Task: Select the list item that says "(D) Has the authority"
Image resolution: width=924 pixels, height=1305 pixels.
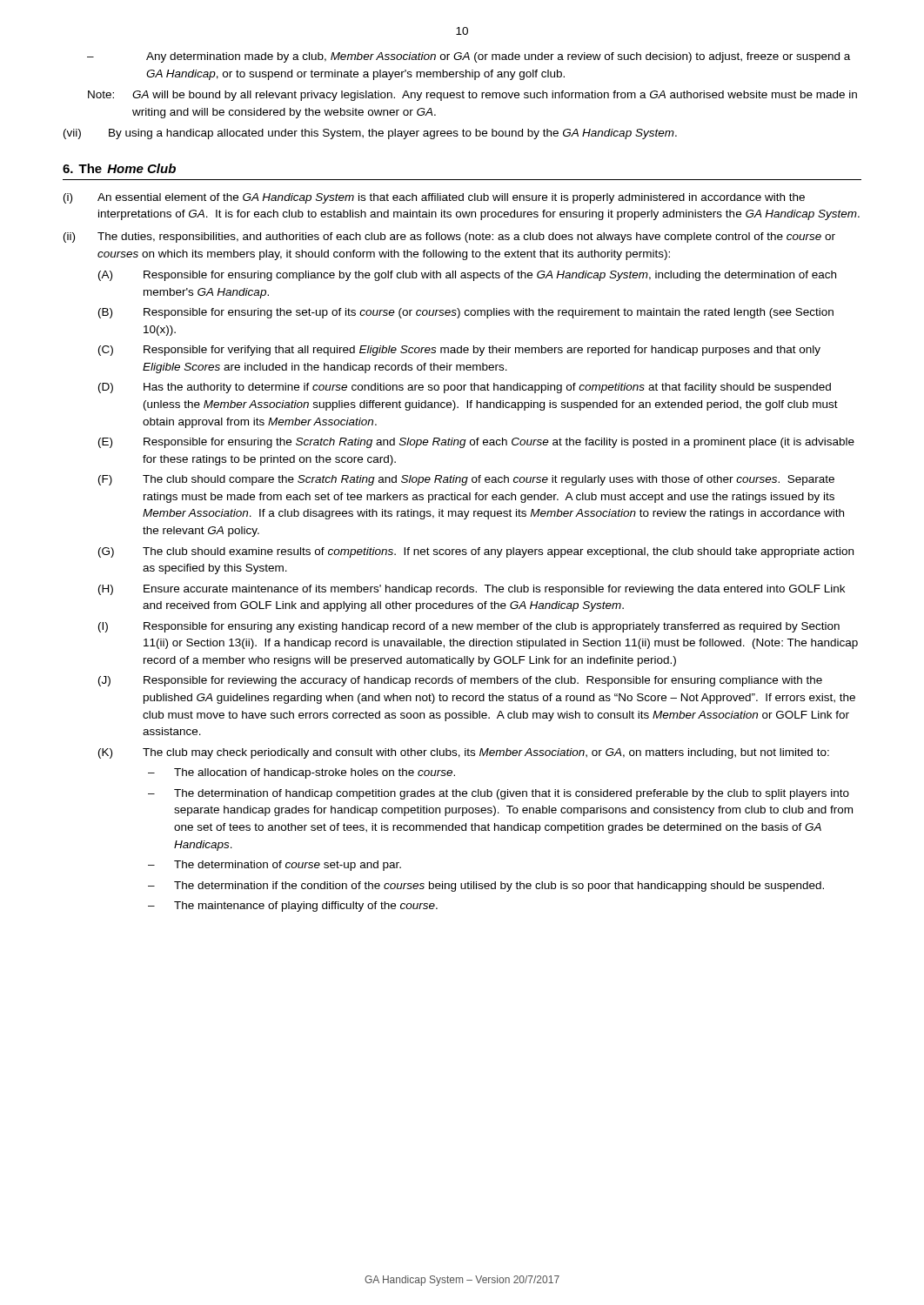Action: 479,404
